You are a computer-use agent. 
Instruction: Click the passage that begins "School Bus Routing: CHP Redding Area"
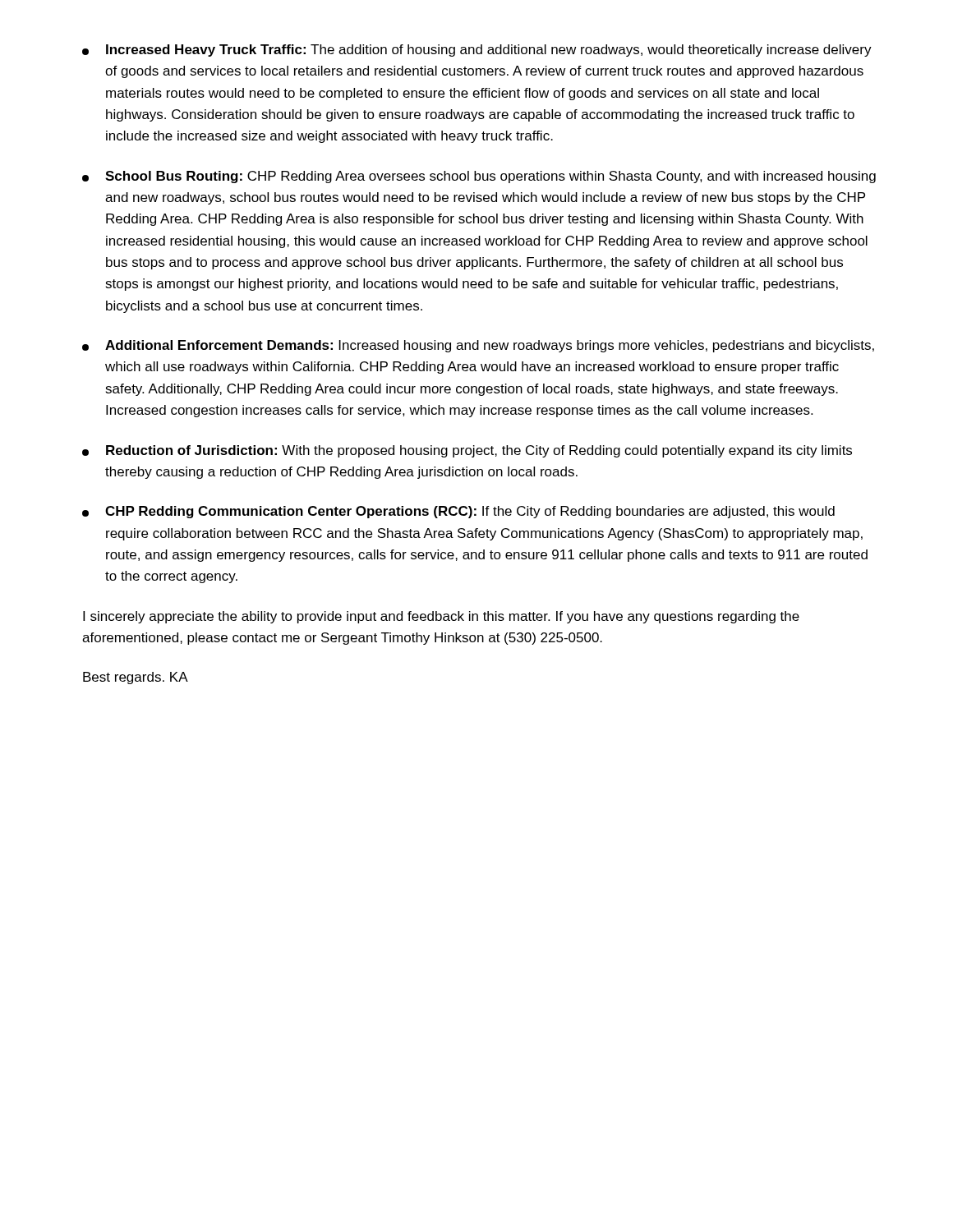tap(481, 241)
